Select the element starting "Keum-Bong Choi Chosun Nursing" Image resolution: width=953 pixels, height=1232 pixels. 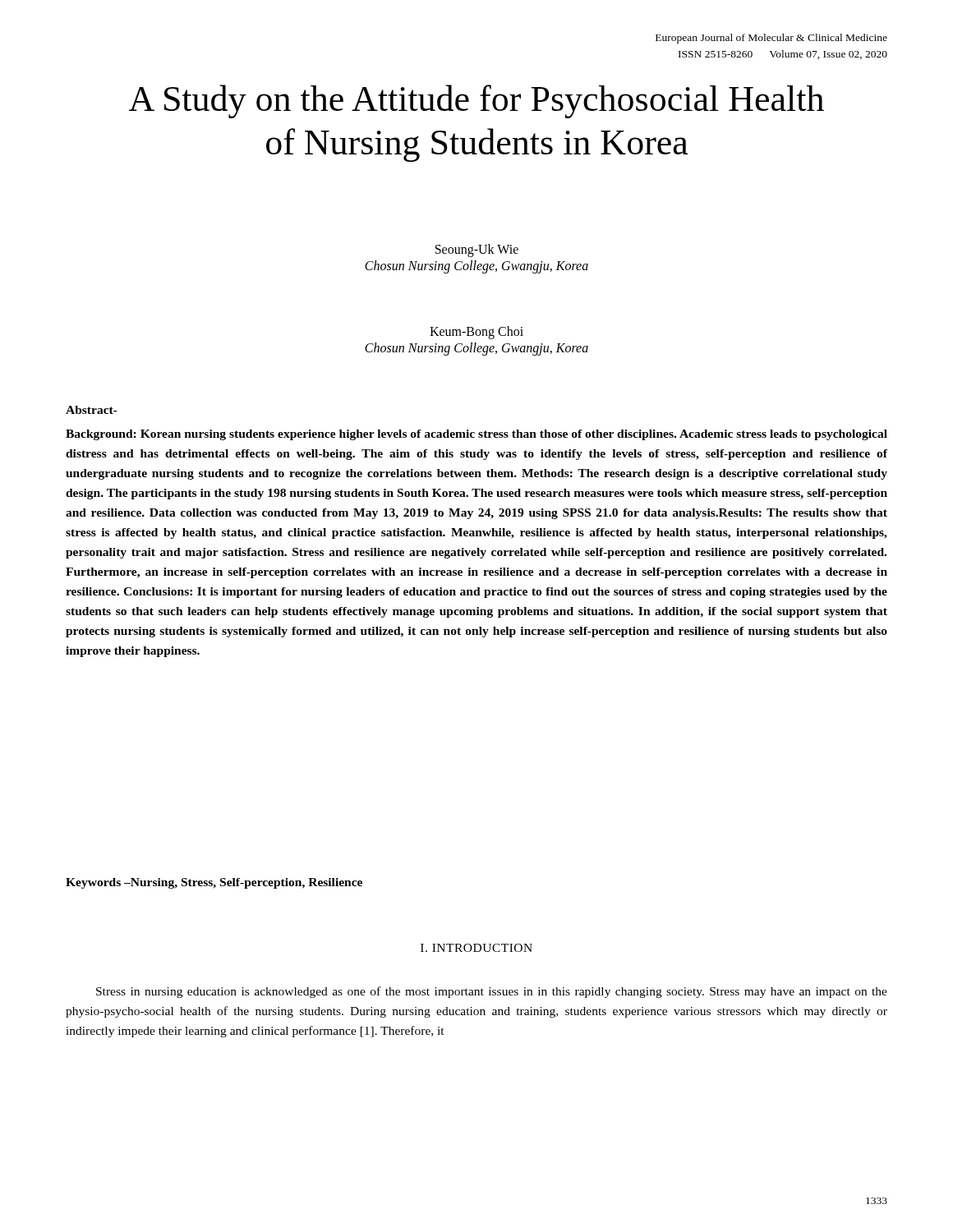tap(476, 340)
